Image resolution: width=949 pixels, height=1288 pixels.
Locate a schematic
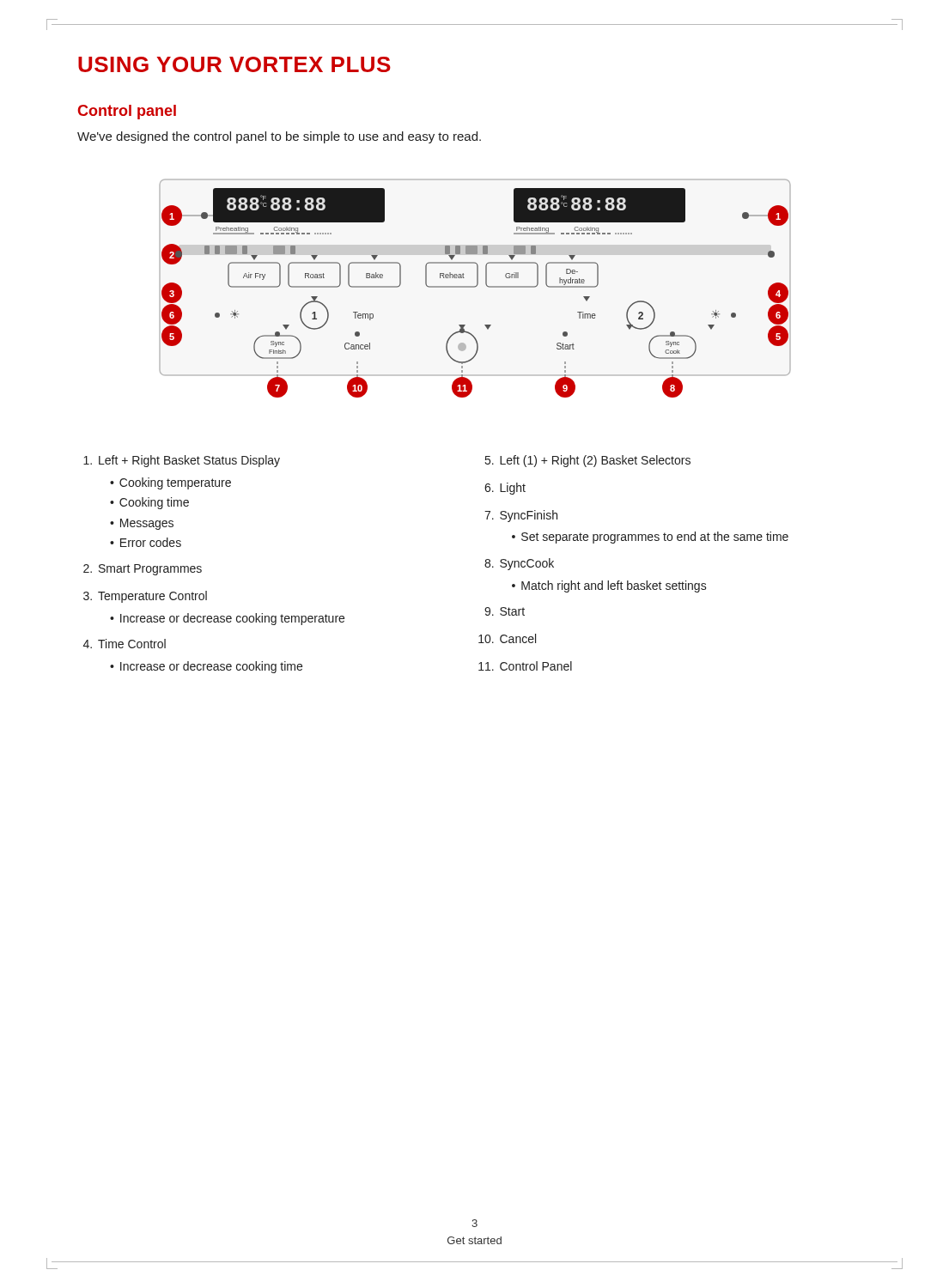point(474,295)
